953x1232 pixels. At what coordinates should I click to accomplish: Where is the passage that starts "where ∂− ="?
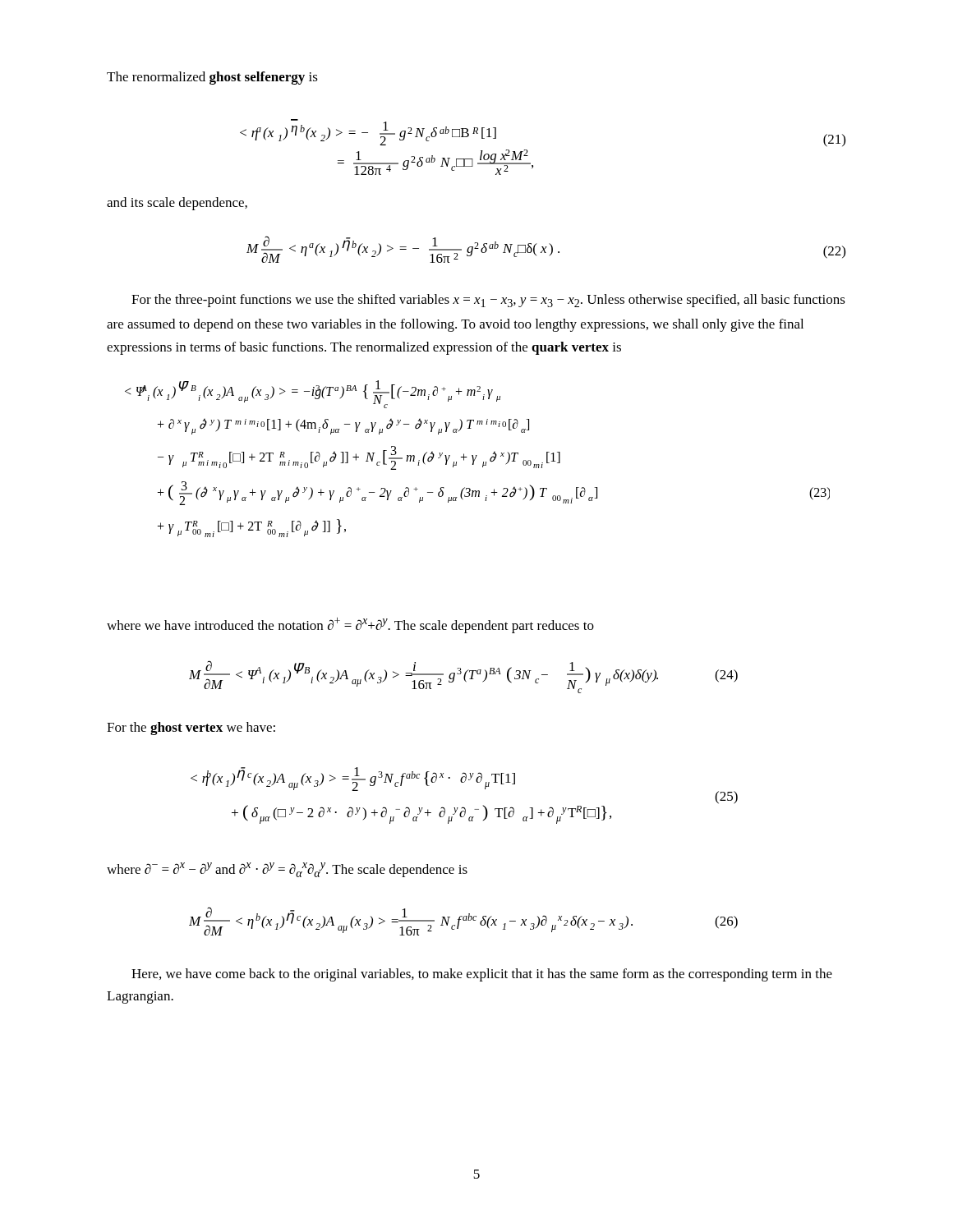(287, 868)
